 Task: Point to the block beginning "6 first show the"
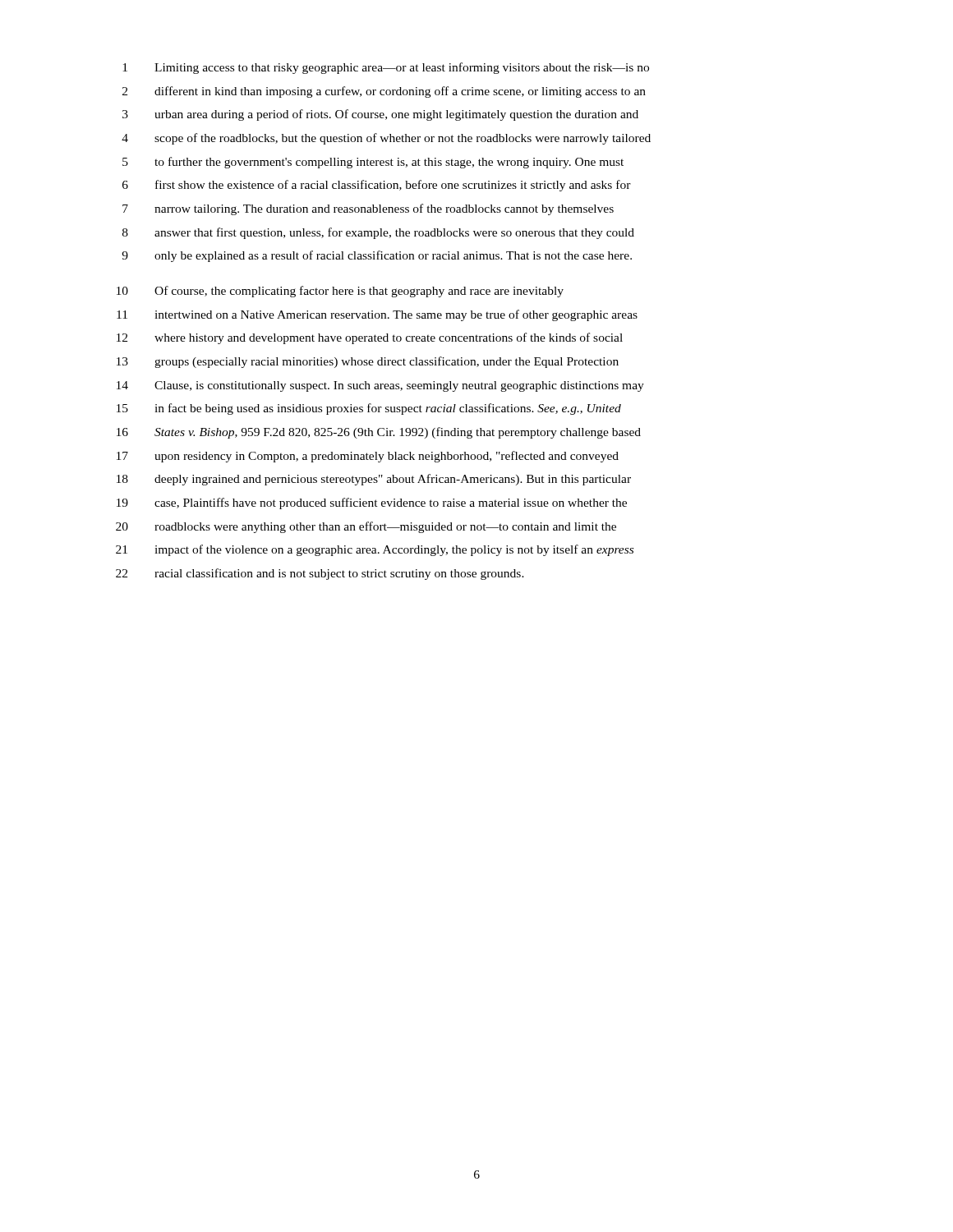(364, 185)
